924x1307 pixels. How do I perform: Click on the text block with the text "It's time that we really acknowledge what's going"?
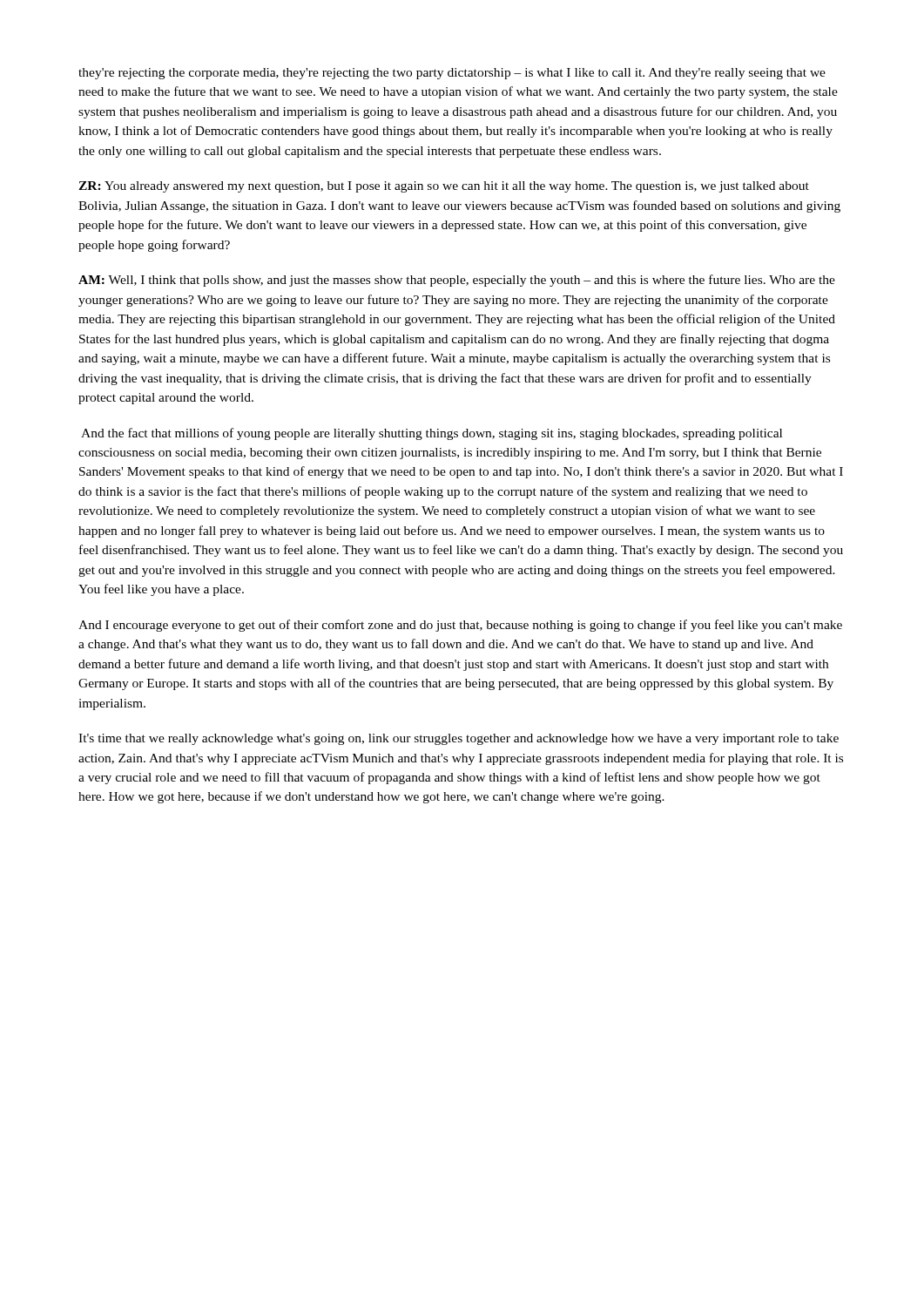461,767
